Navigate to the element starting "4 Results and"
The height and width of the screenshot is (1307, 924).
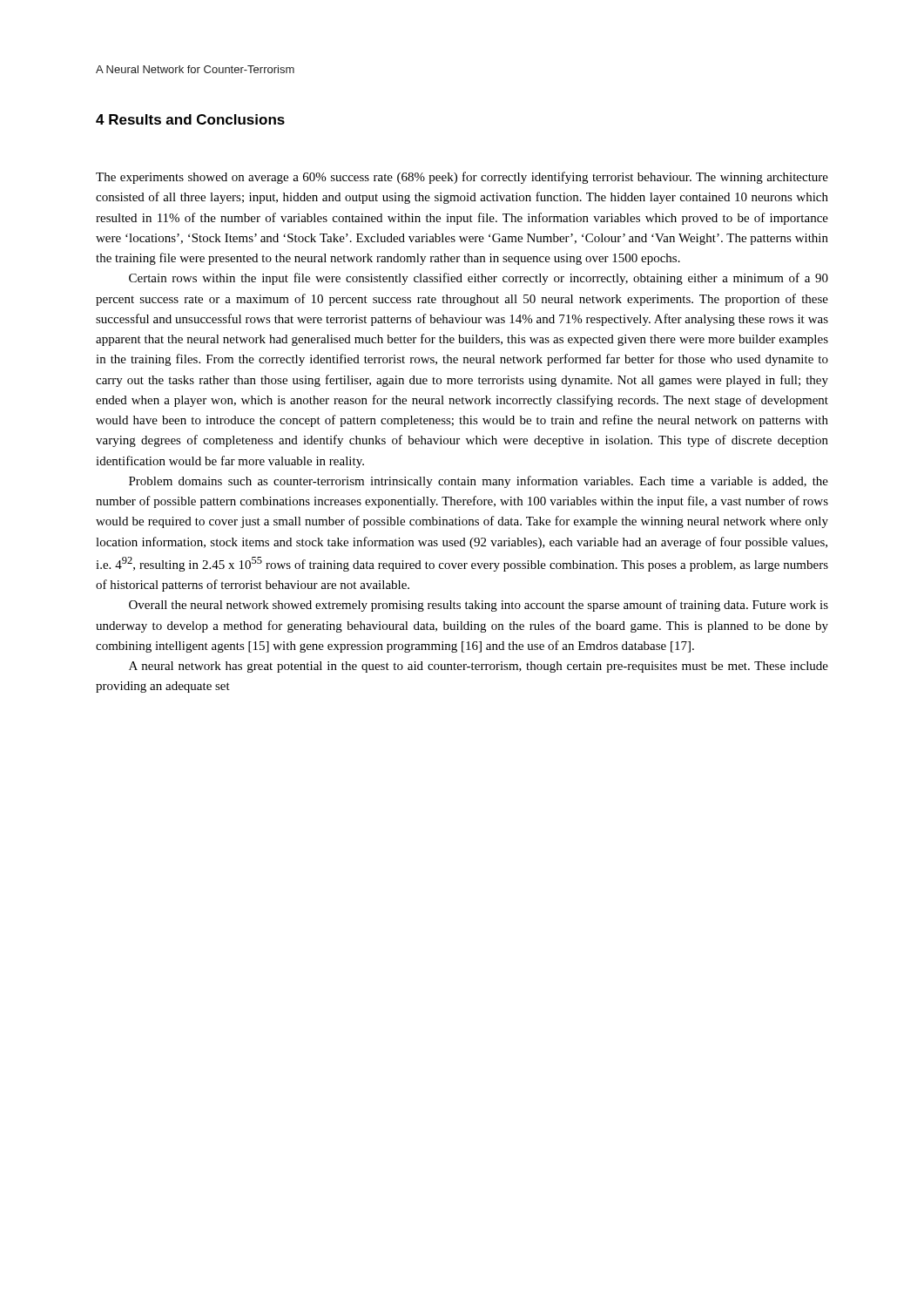click(190, 120)
